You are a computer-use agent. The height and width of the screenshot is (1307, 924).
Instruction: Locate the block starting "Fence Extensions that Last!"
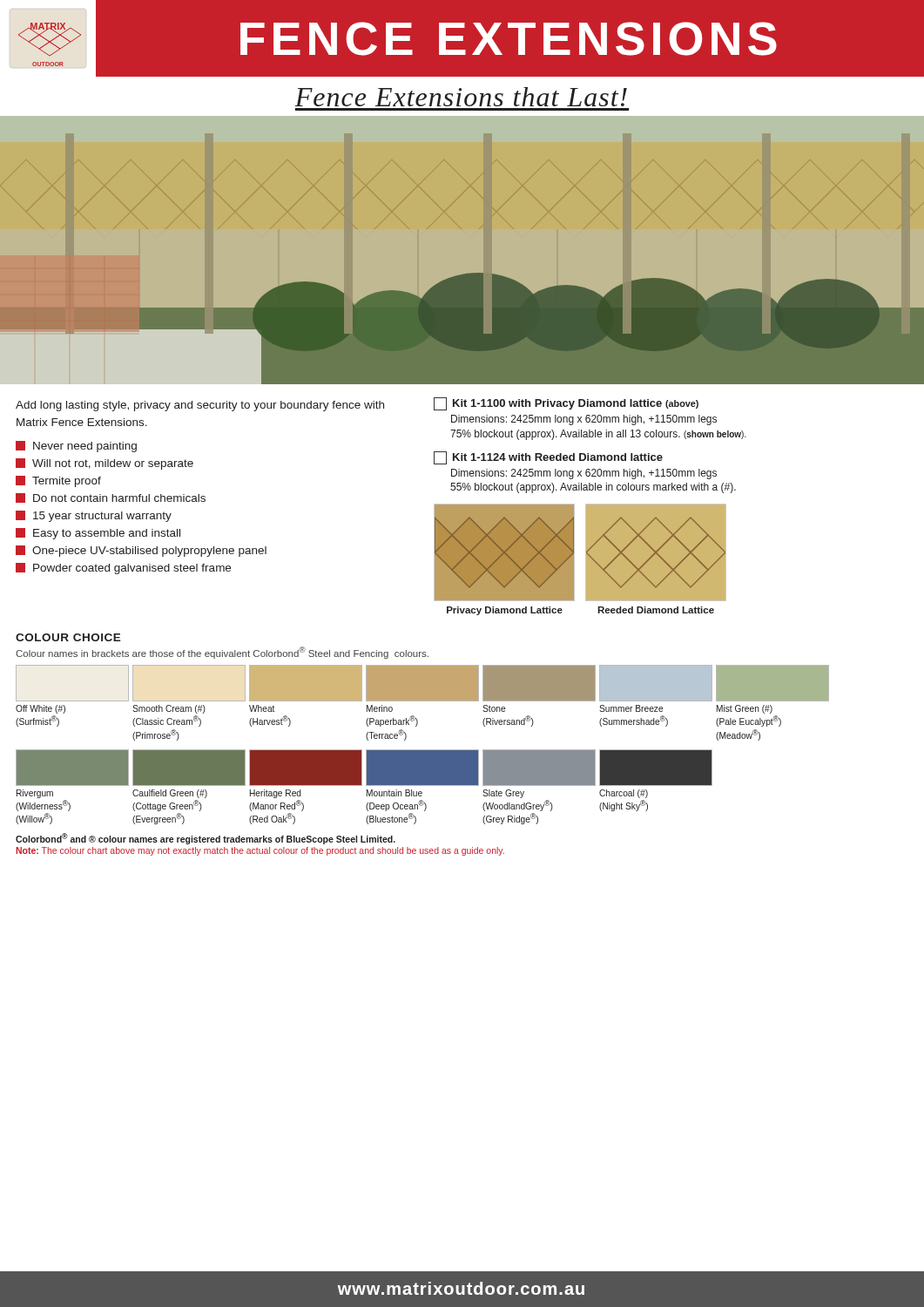click(462, 97)
